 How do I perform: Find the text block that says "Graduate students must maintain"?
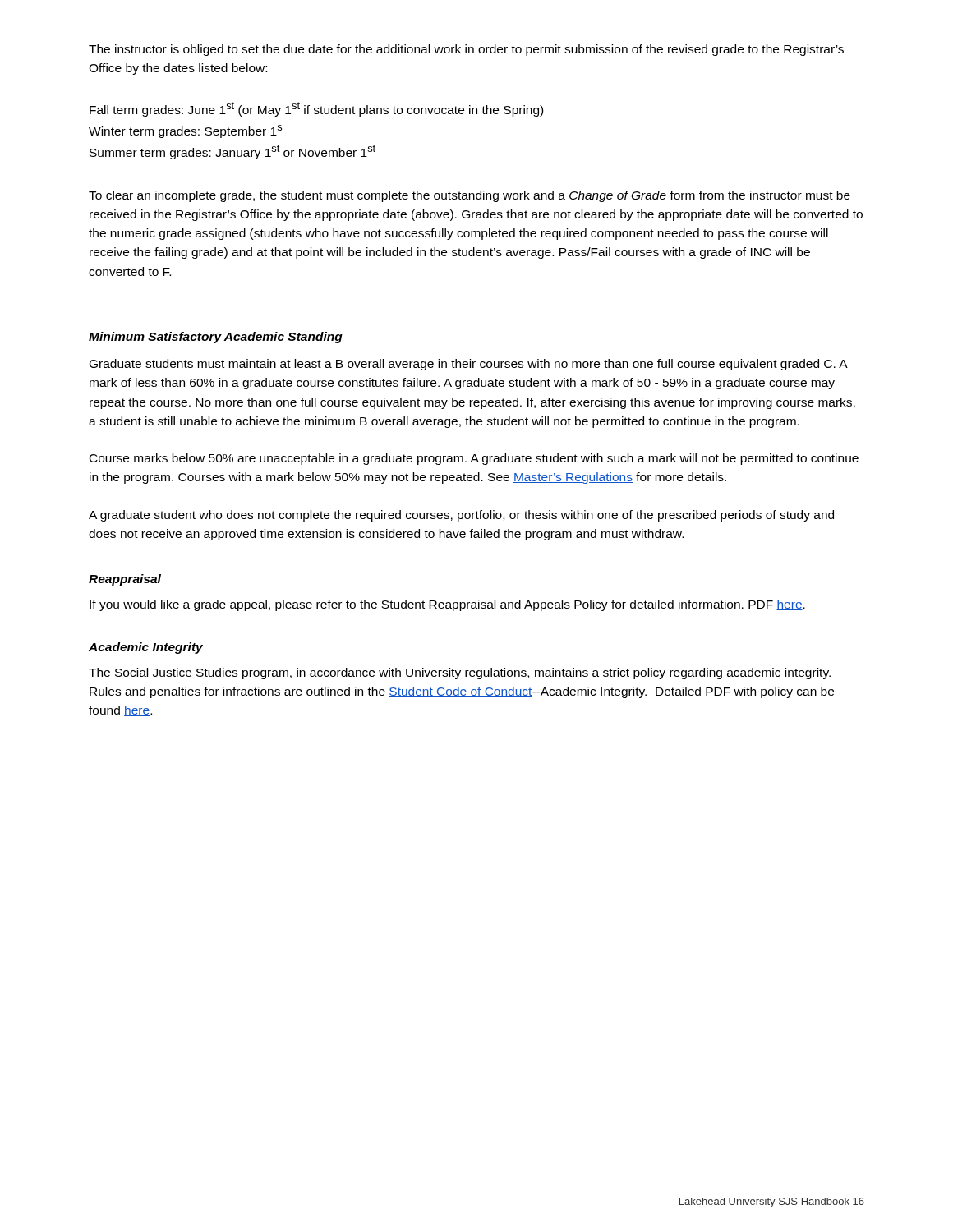[x=476, y=392]
